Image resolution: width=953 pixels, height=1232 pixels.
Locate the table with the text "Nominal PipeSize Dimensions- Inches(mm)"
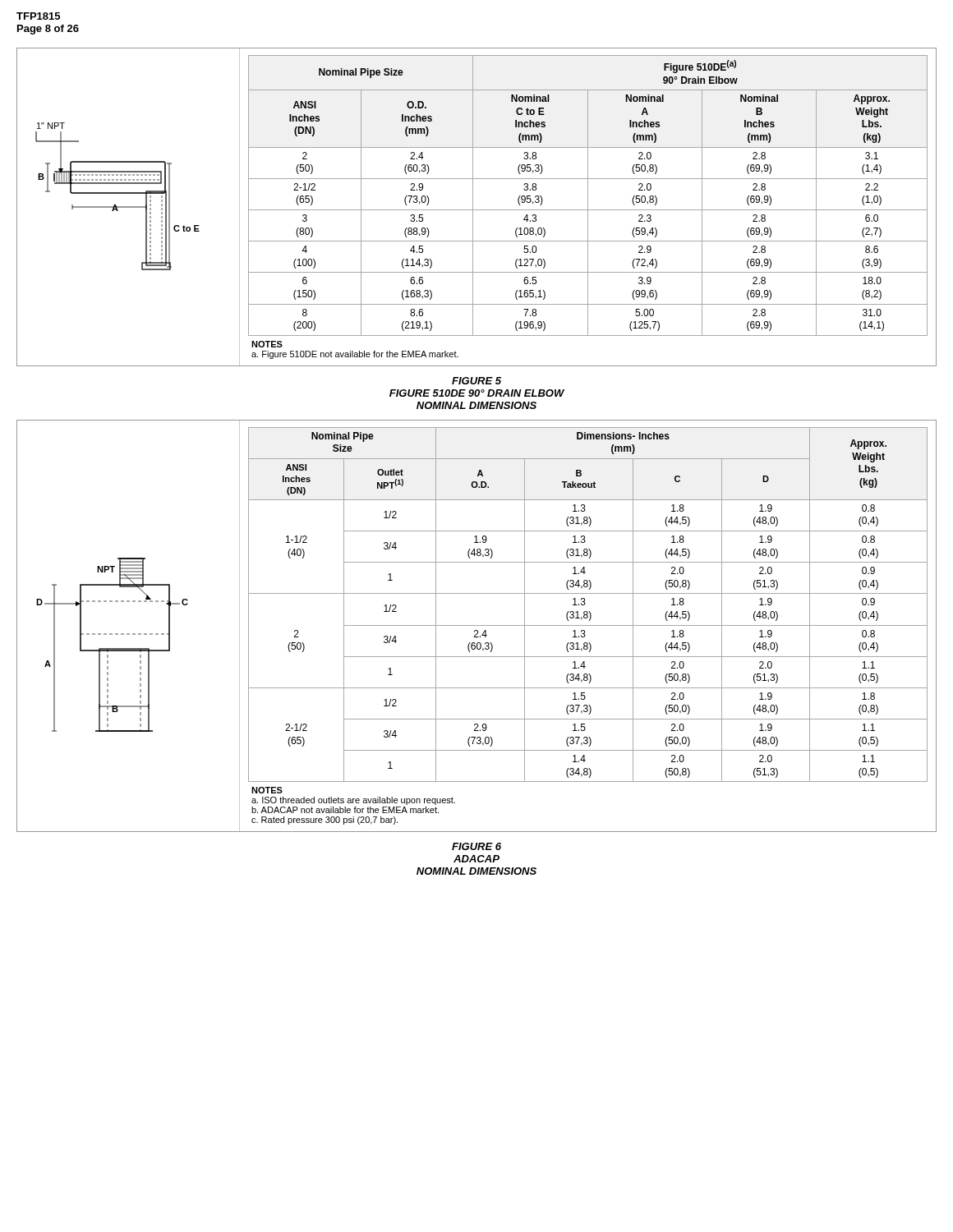coord(588,605)
